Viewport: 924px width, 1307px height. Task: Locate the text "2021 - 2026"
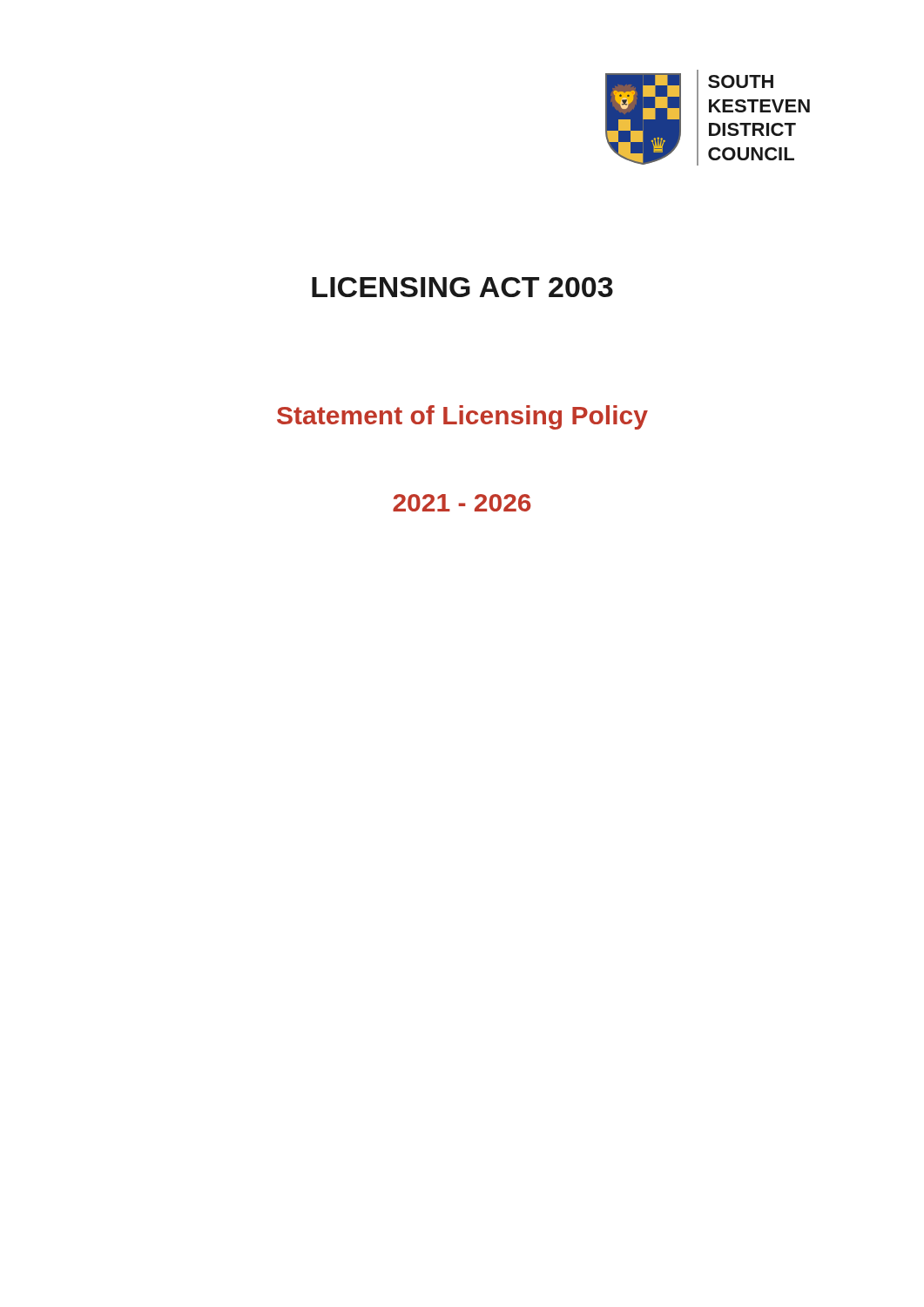[462, 503]
